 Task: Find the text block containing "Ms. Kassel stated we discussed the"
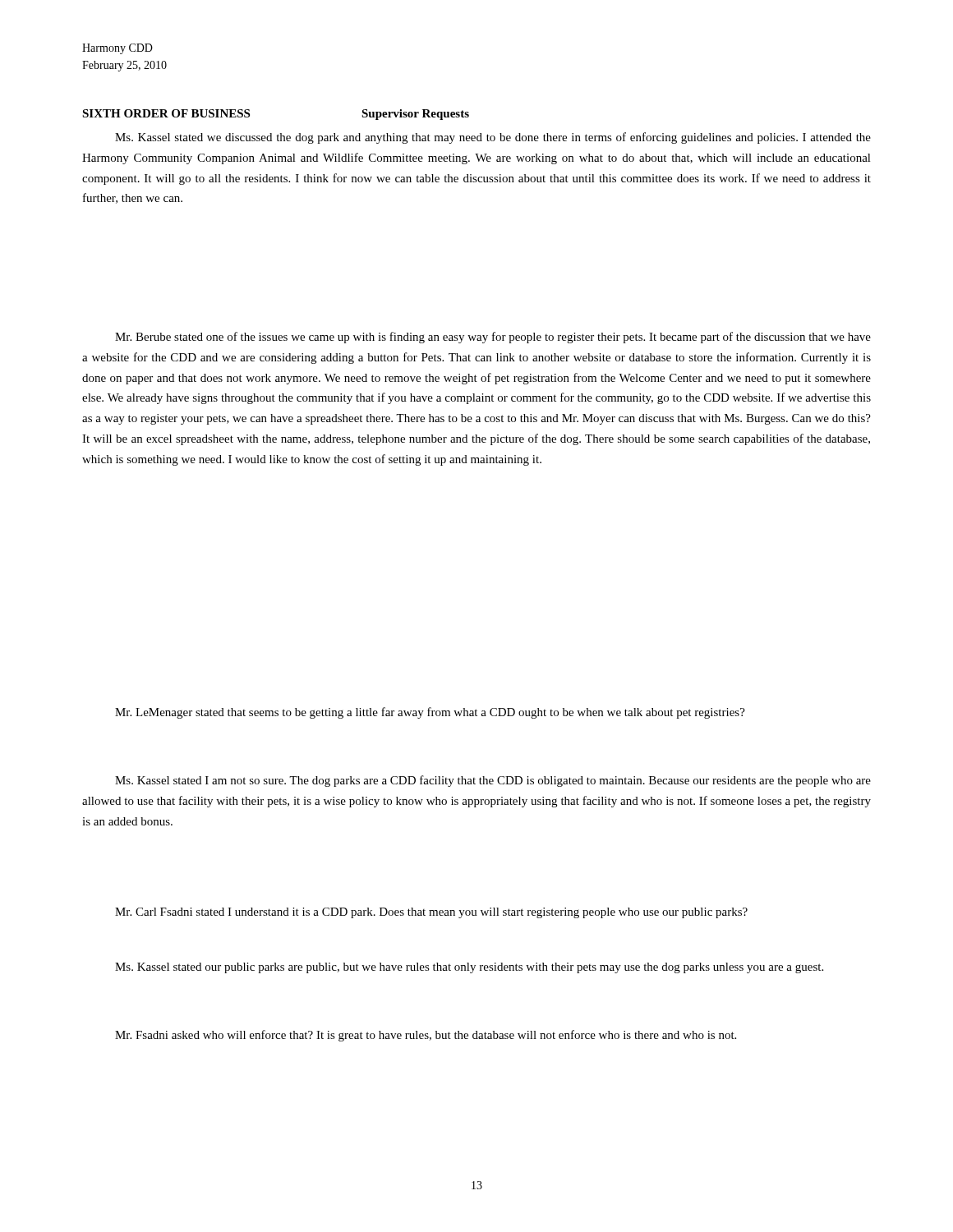coord(476,168)
